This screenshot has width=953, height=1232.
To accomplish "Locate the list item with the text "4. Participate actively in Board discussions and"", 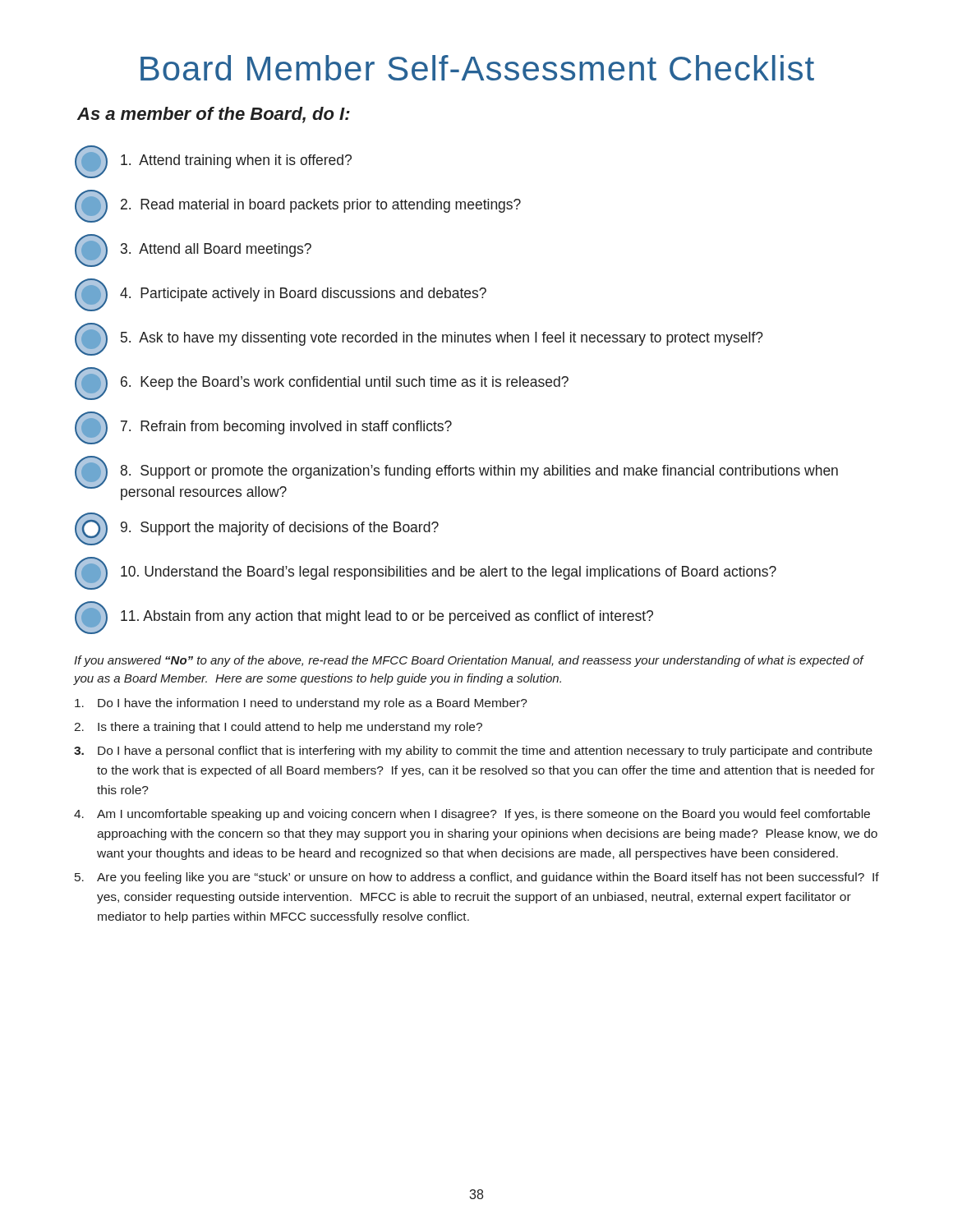I will pyautogui.click(x=280, y=294).
